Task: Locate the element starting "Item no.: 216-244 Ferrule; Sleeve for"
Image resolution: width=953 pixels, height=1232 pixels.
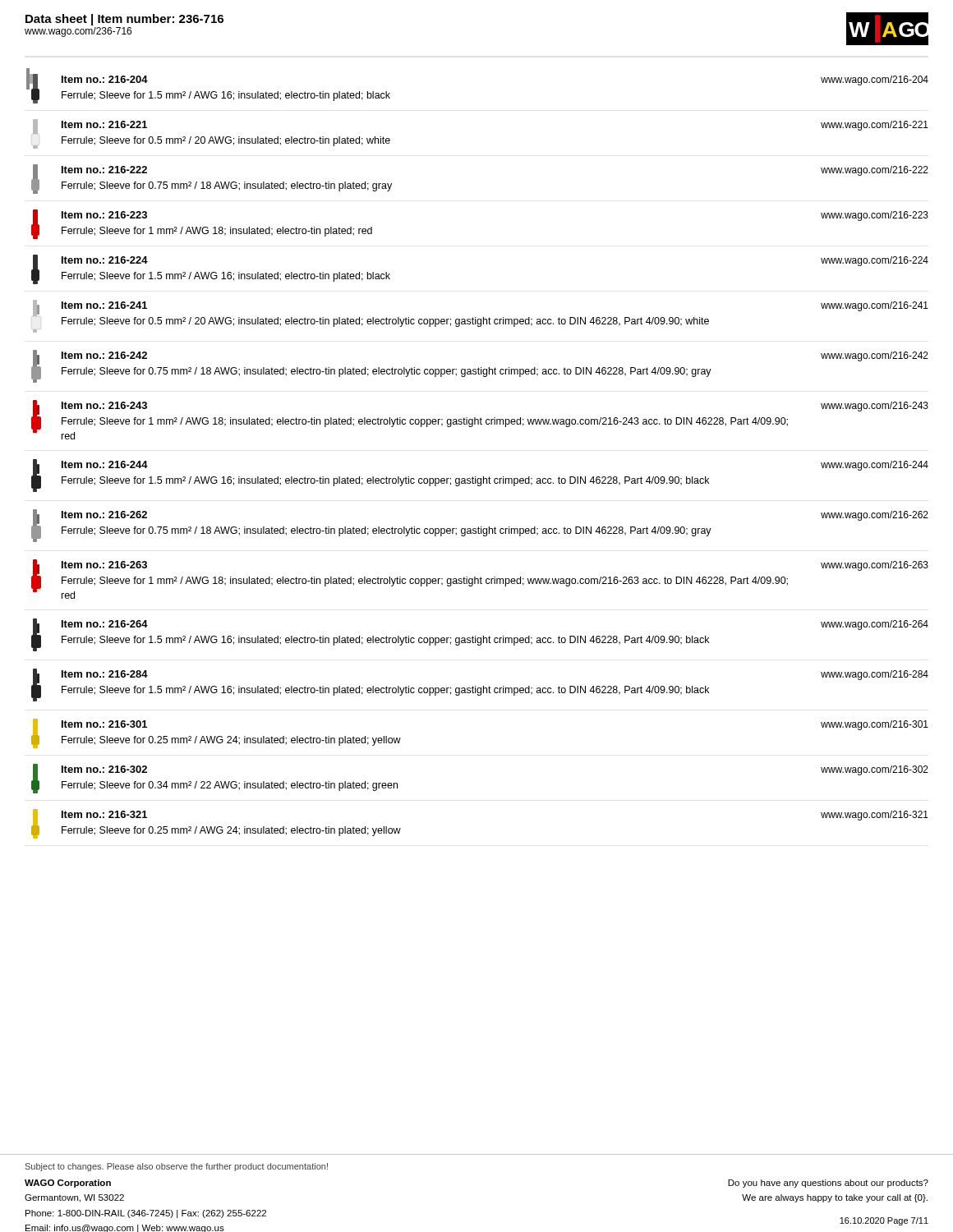Action: [x=476, y=476]
